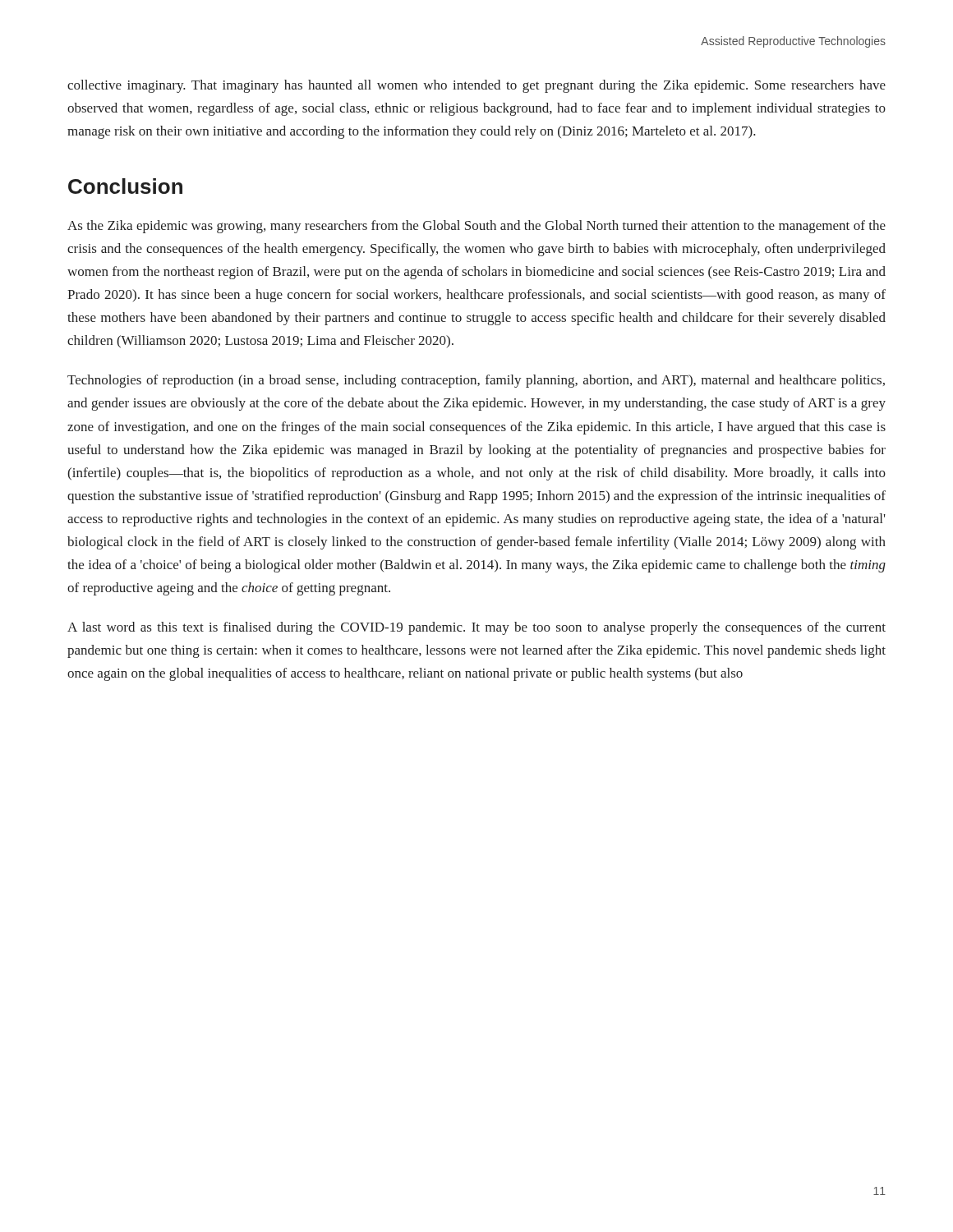Locate the text block that says "collective imaginary. That imaginary has haunted all women"

476,108
